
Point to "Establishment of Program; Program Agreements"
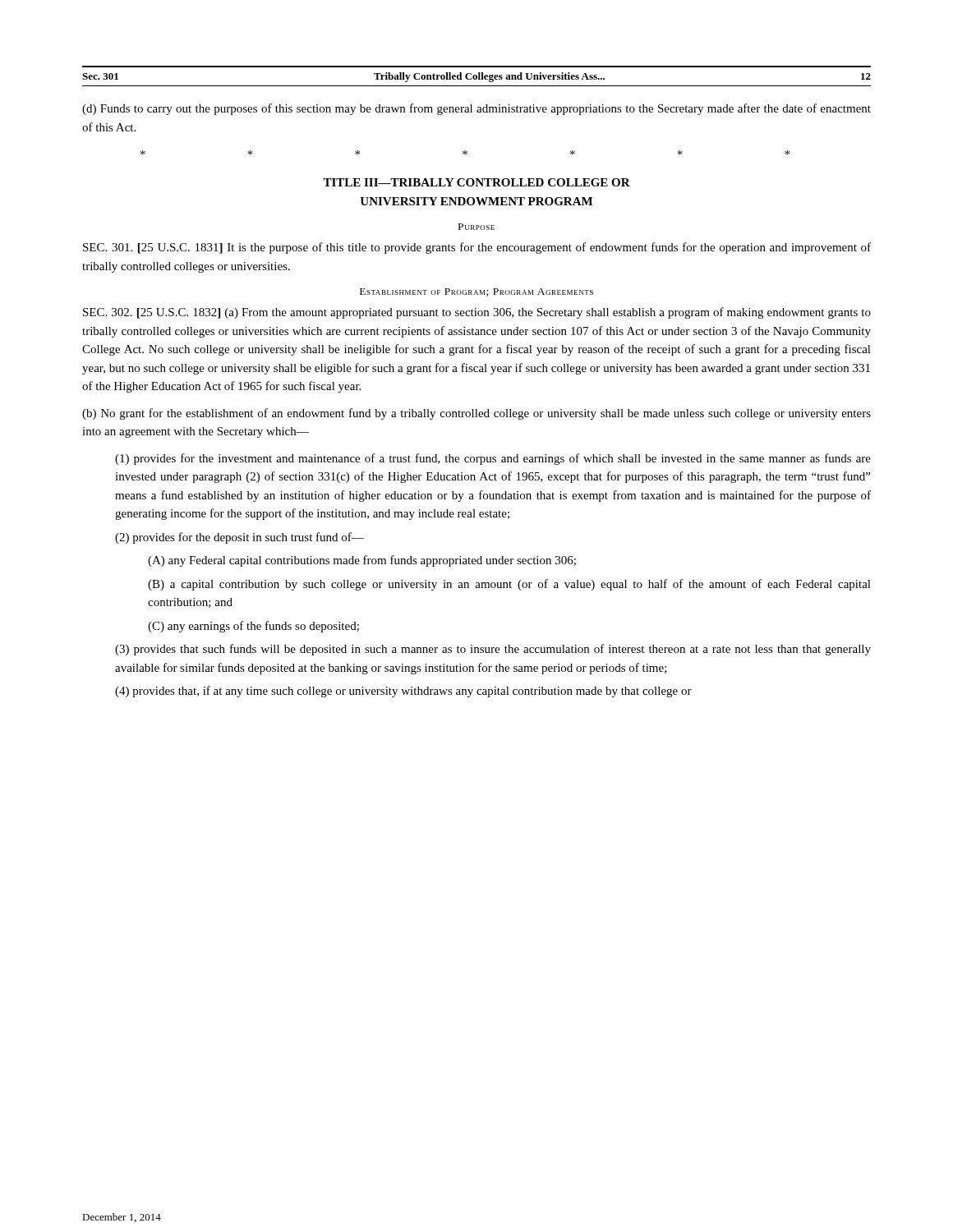(476, 291)
